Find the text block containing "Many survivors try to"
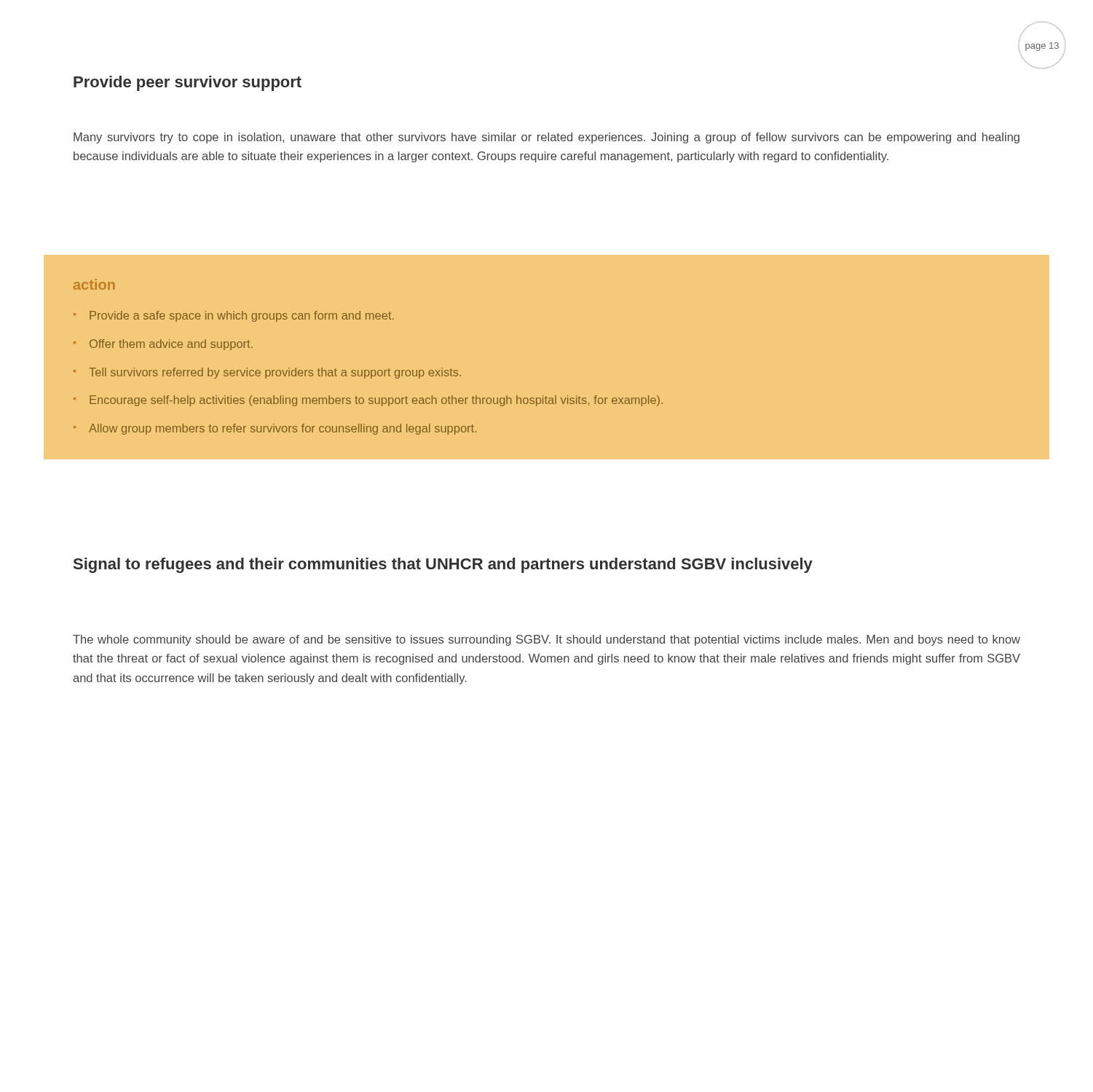This screenshot has height=1092, width=1093. click(546, 147)
